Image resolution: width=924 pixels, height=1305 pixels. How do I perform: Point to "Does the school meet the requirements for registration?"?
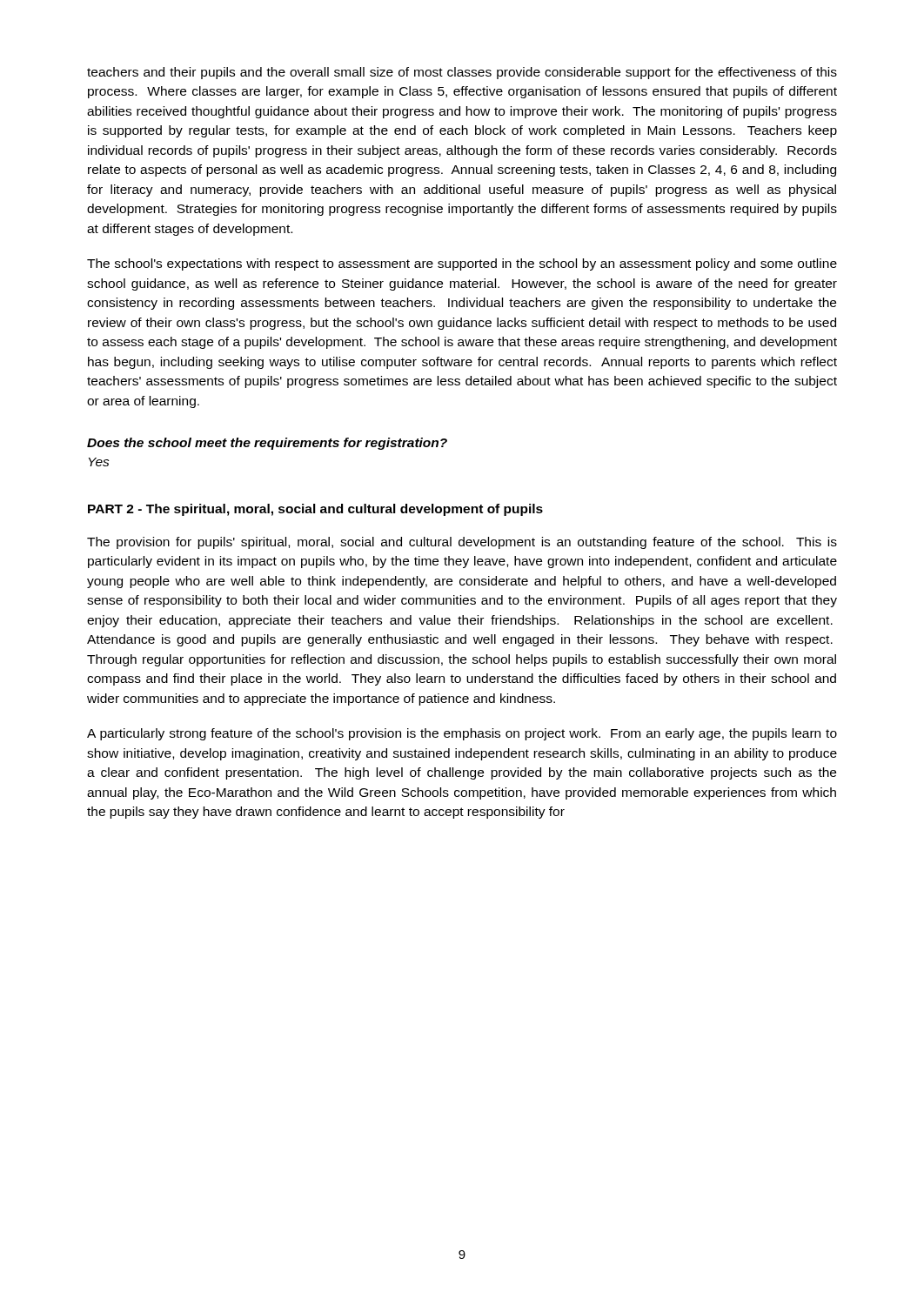pyautogui.click(x=267, y=442)
